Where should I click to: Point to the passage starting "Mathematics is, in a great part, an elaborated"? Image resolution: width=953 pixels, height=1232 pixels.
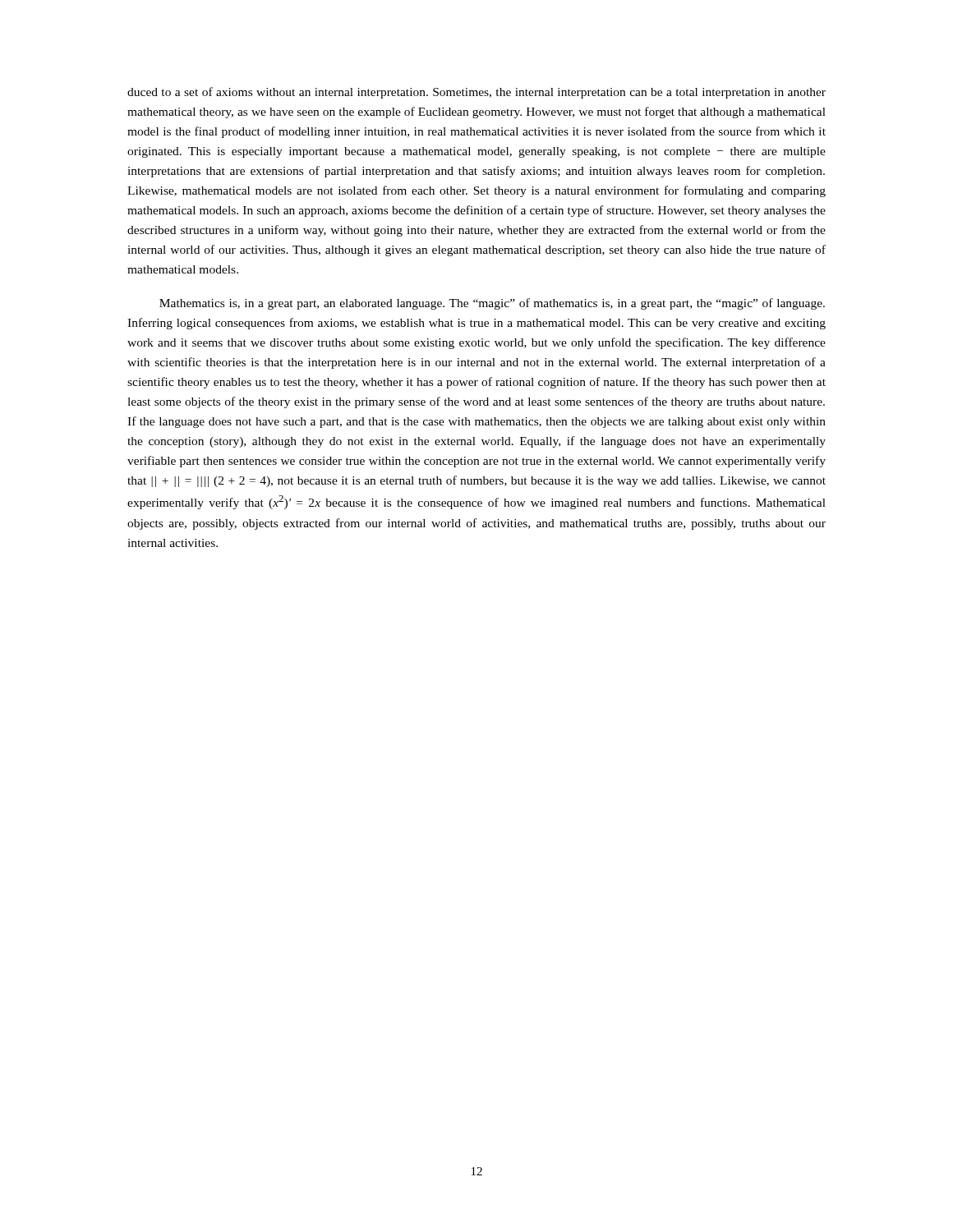[x=476, y=422]
